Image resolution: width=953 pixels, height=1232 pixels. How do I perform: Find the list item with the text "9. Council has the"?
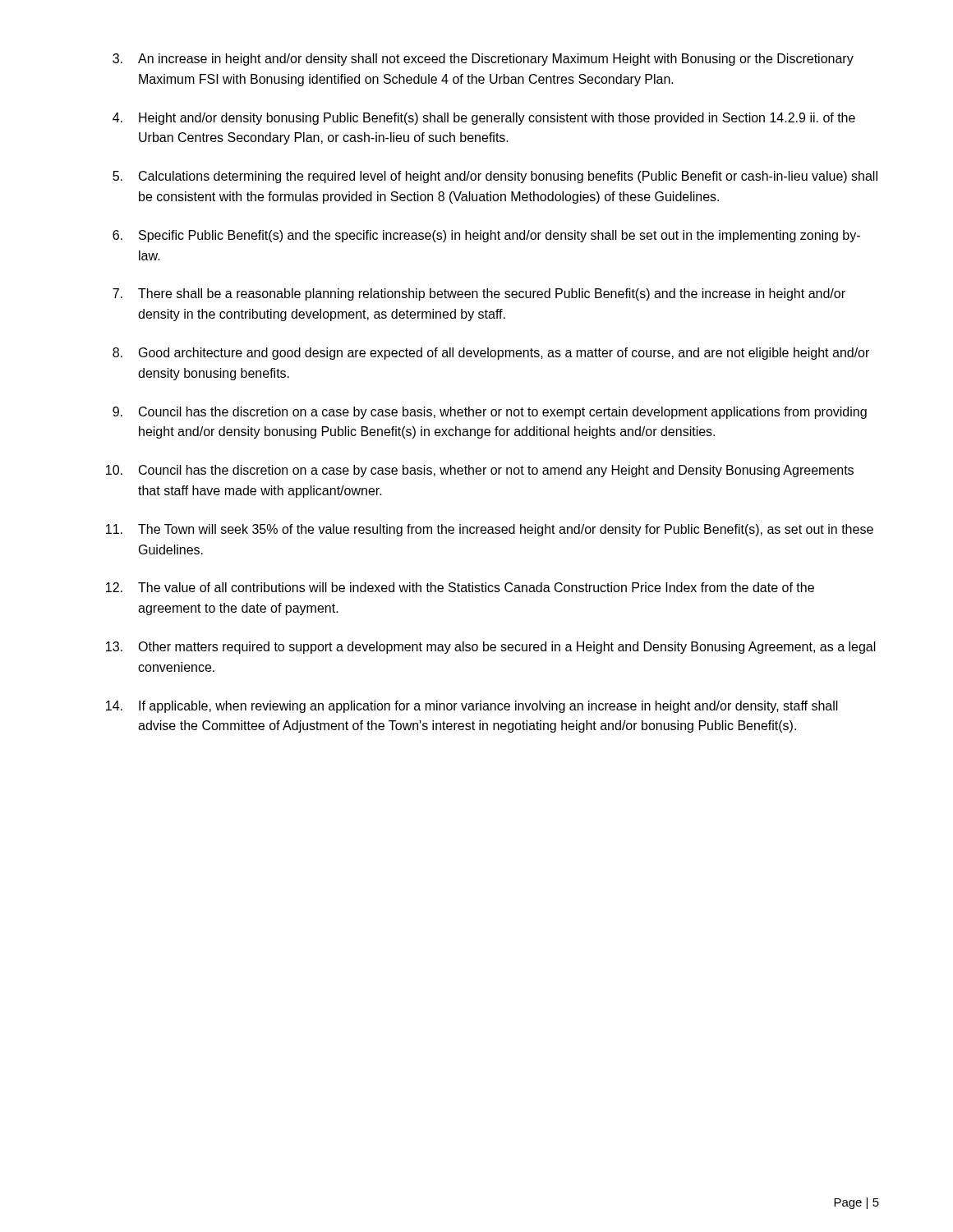476,422
